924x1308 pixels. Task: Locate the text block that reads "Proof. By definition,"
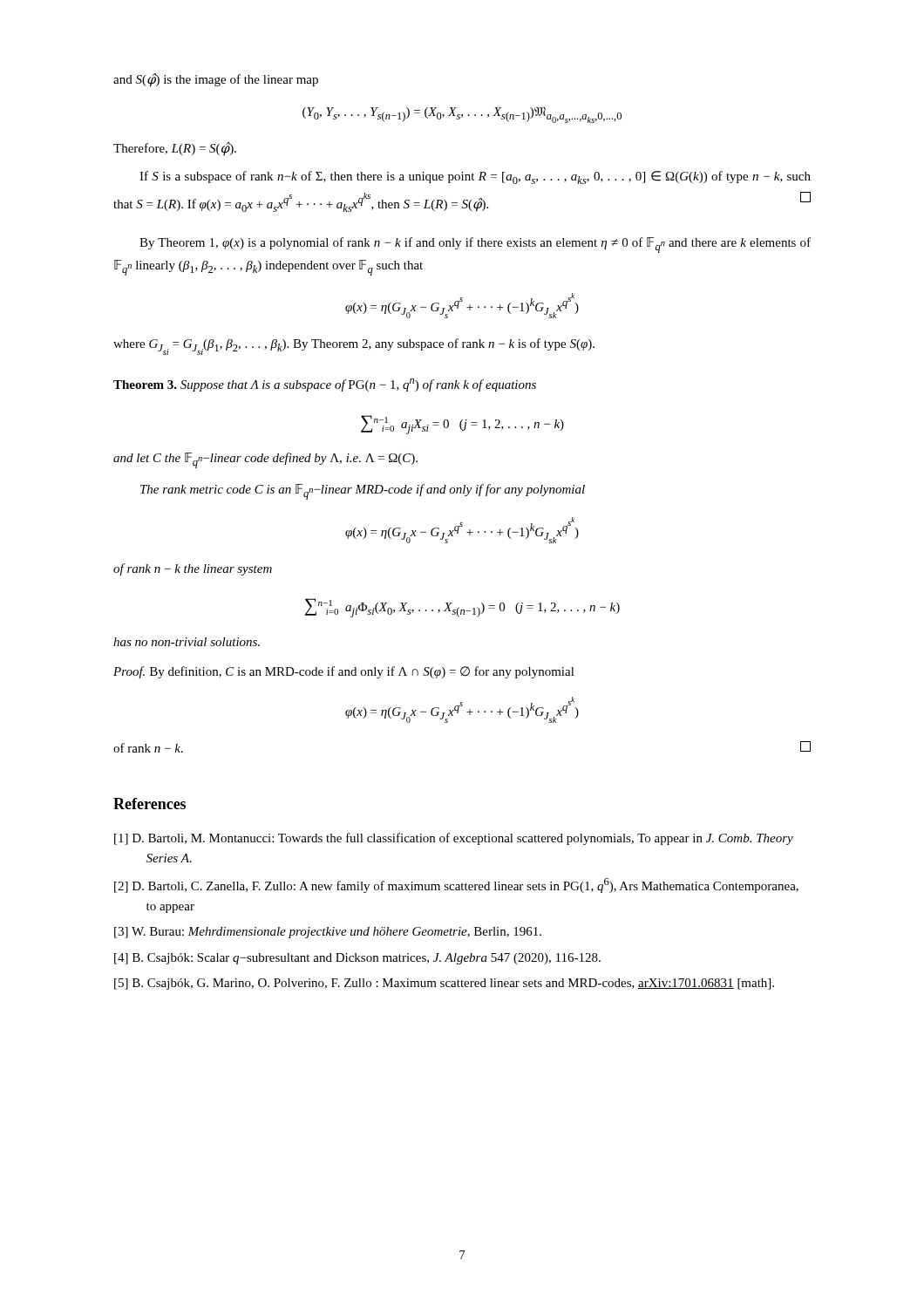click(x=462, y=672)
